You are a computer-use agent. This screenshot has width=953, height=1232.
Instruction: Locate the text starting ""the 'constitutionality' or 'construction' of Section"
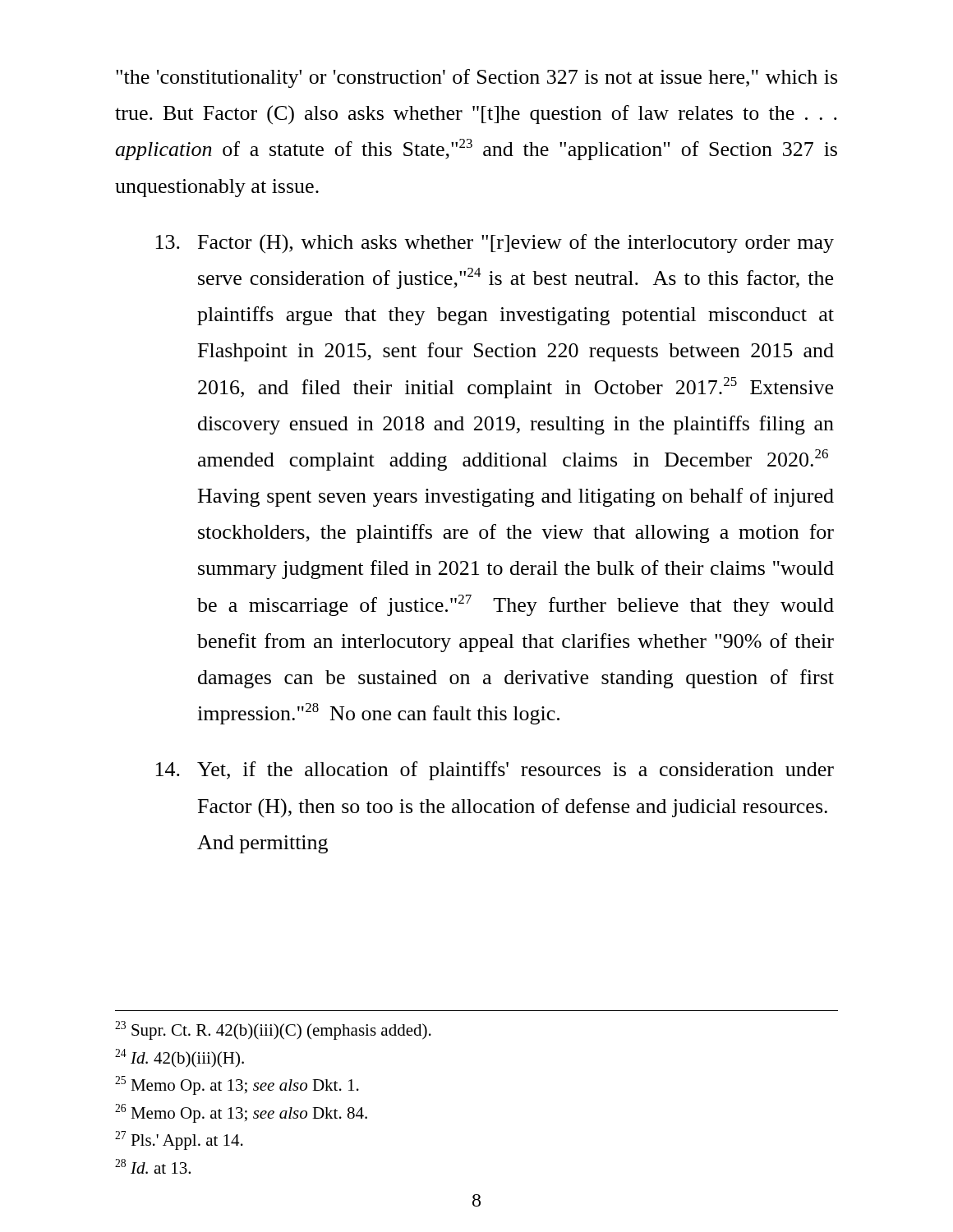point(476,131)
